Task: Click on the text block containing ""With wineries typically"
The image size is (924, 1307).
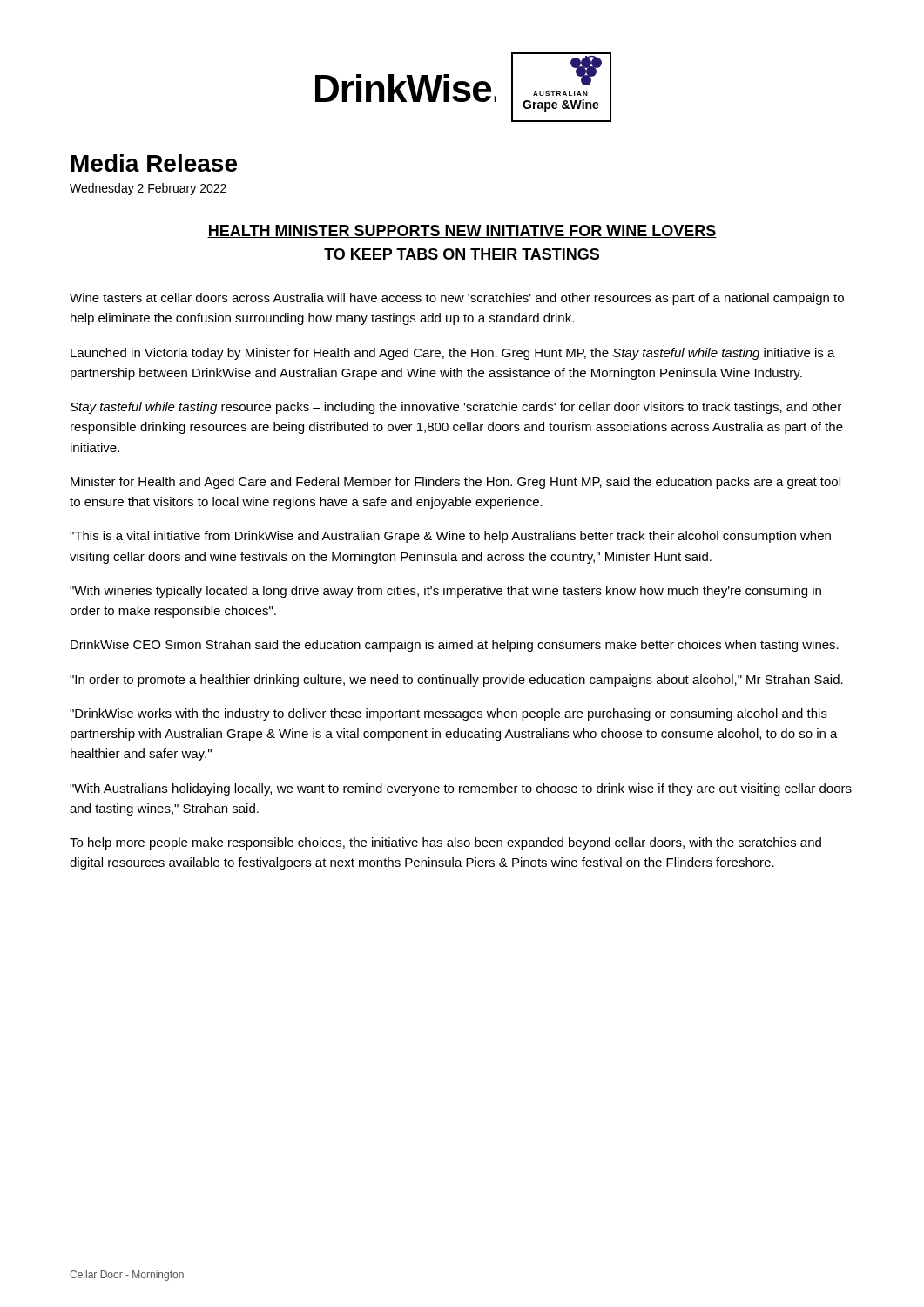Action: [x=446, y=600]
